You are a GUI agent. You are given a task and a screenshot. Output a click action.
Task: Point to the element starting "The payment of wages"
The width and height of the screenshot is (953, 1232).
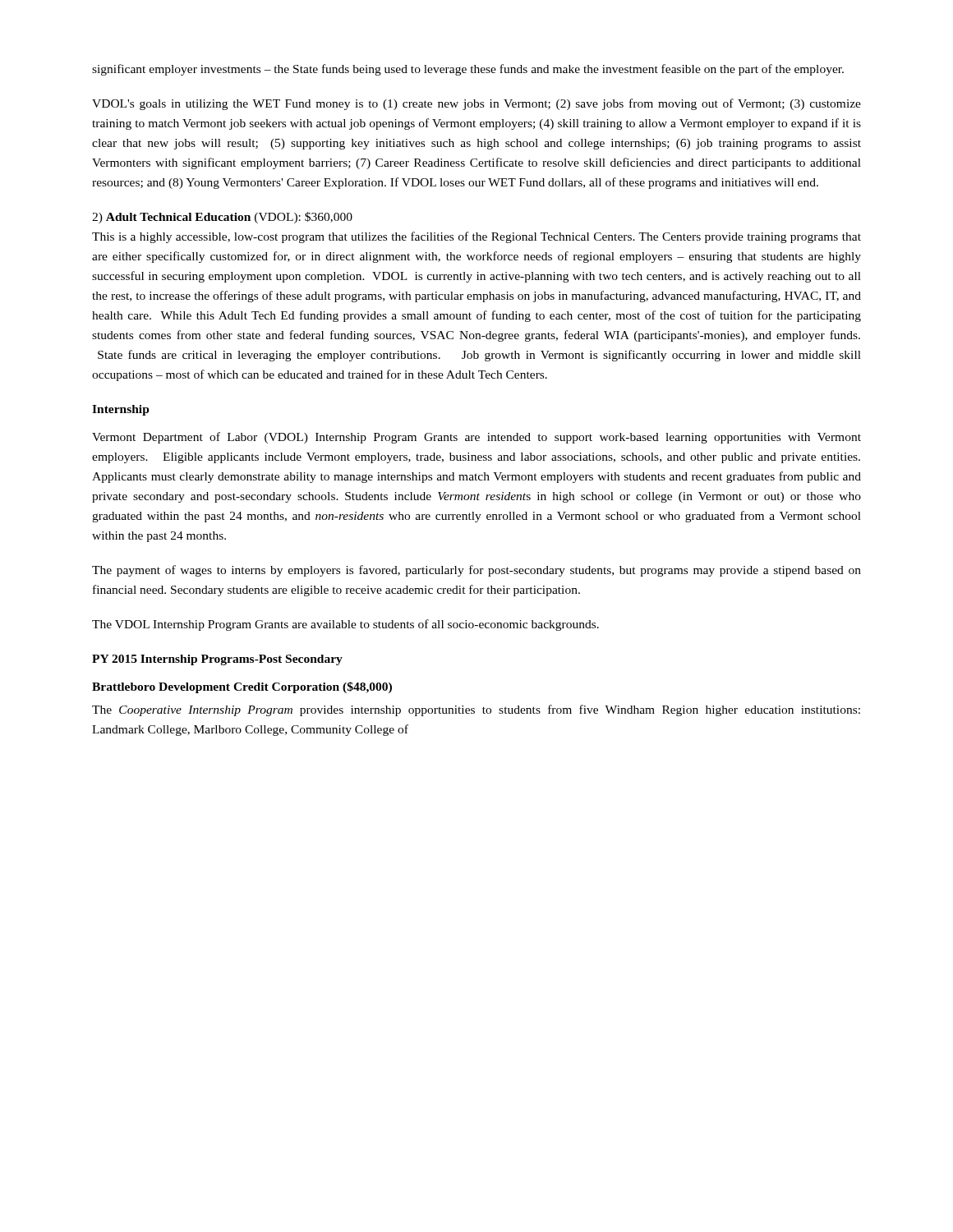click(476, 580)
